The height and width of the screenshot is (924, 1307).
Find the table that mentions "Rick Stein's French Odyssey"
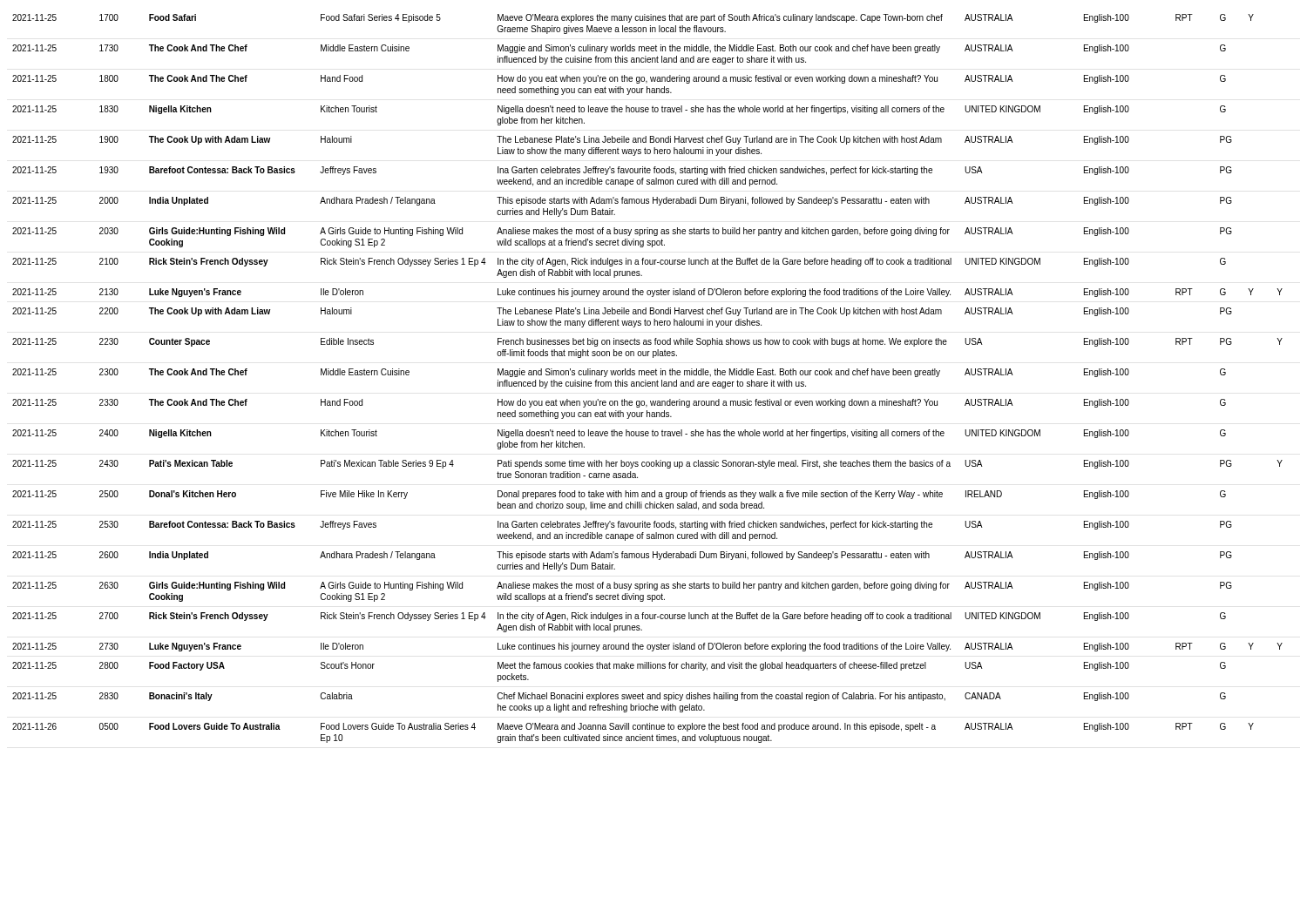point(654,378)
